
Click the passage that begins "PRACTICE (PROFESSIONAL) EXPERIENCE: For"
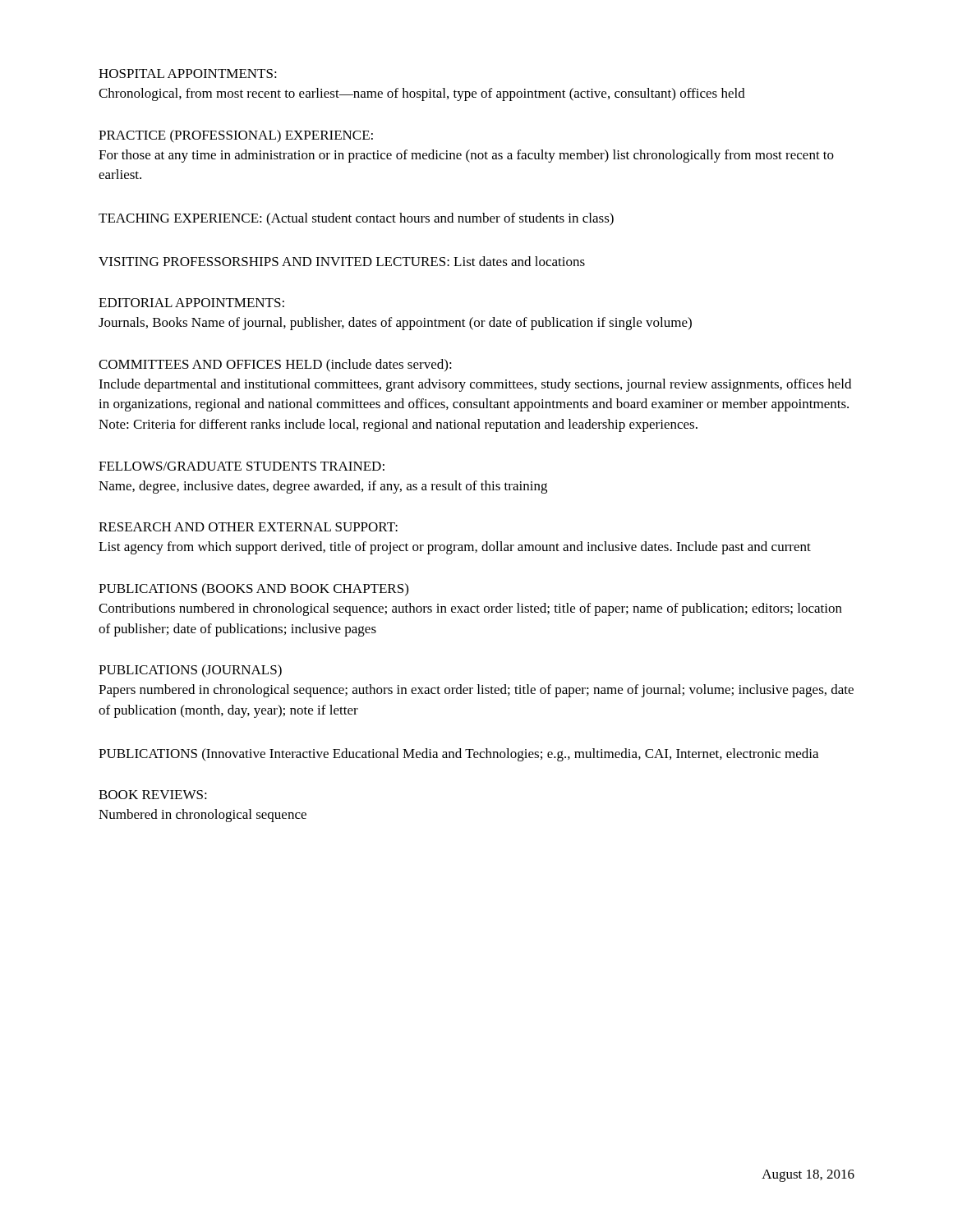click(x=476, y=156)
